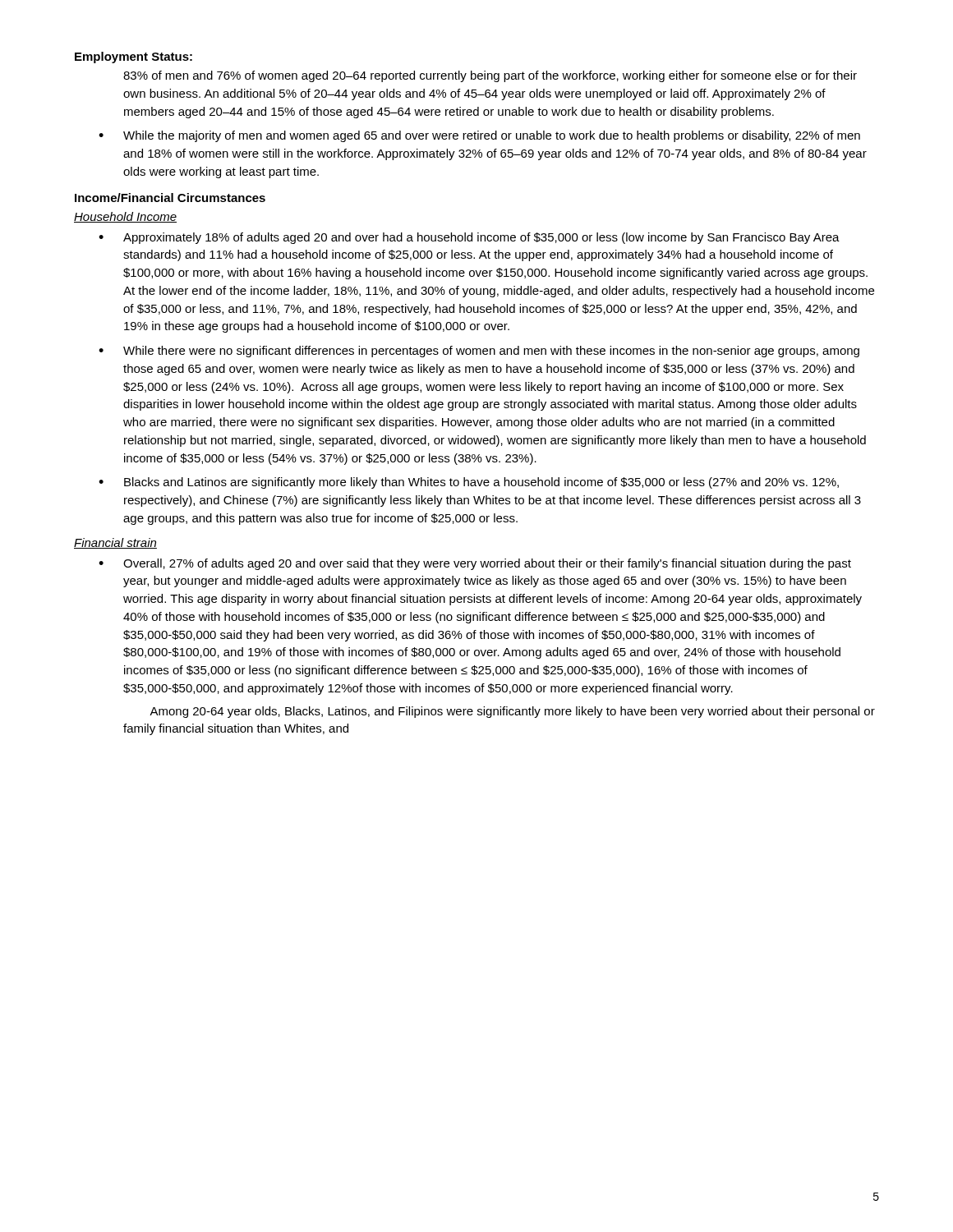This screenshot has height=1232, width=953.
Task: Find the section header that says "Financial strain"
Action: pos(115,542)
